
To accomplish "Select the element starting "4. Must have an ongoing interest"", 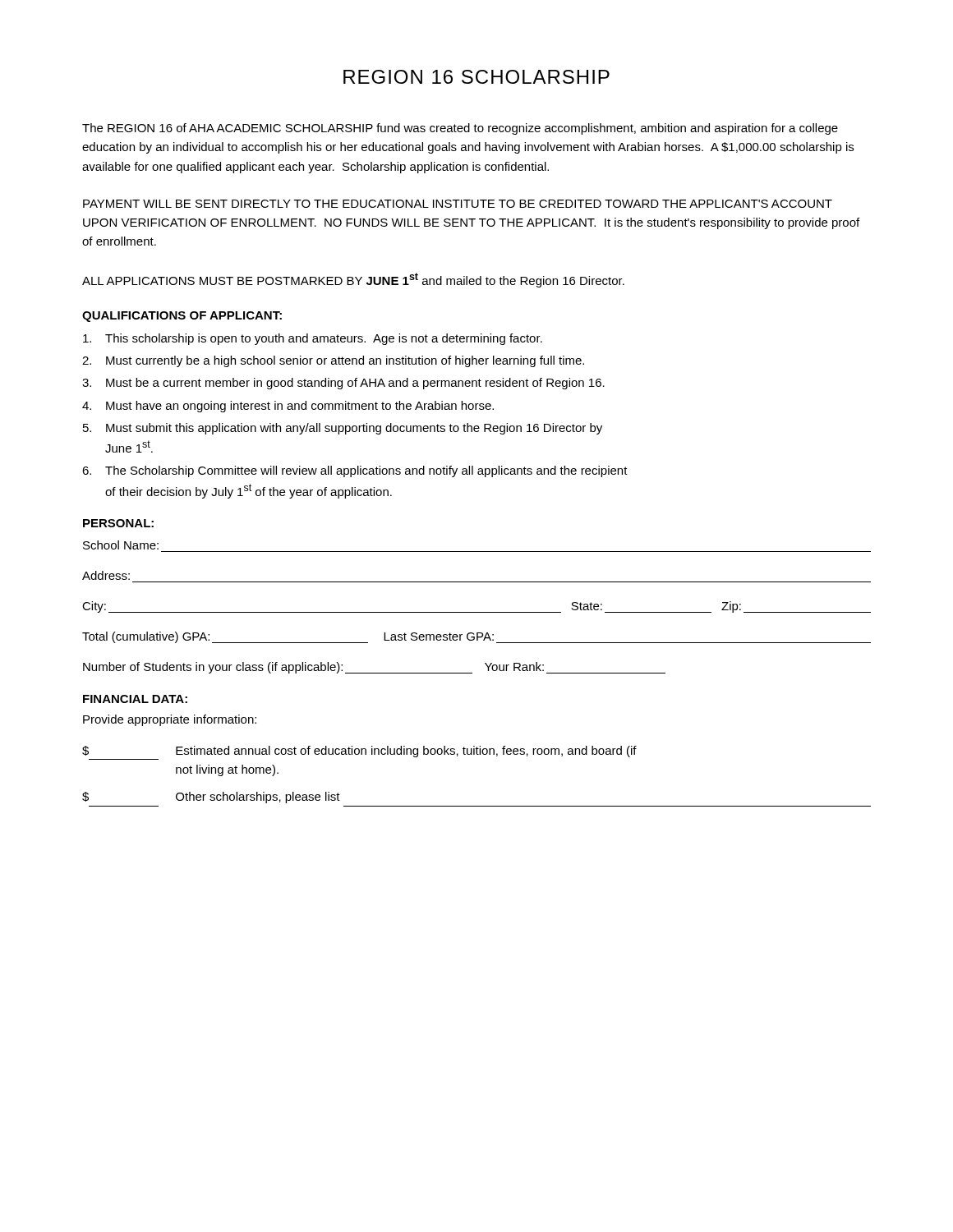I will tap(476, 405).
